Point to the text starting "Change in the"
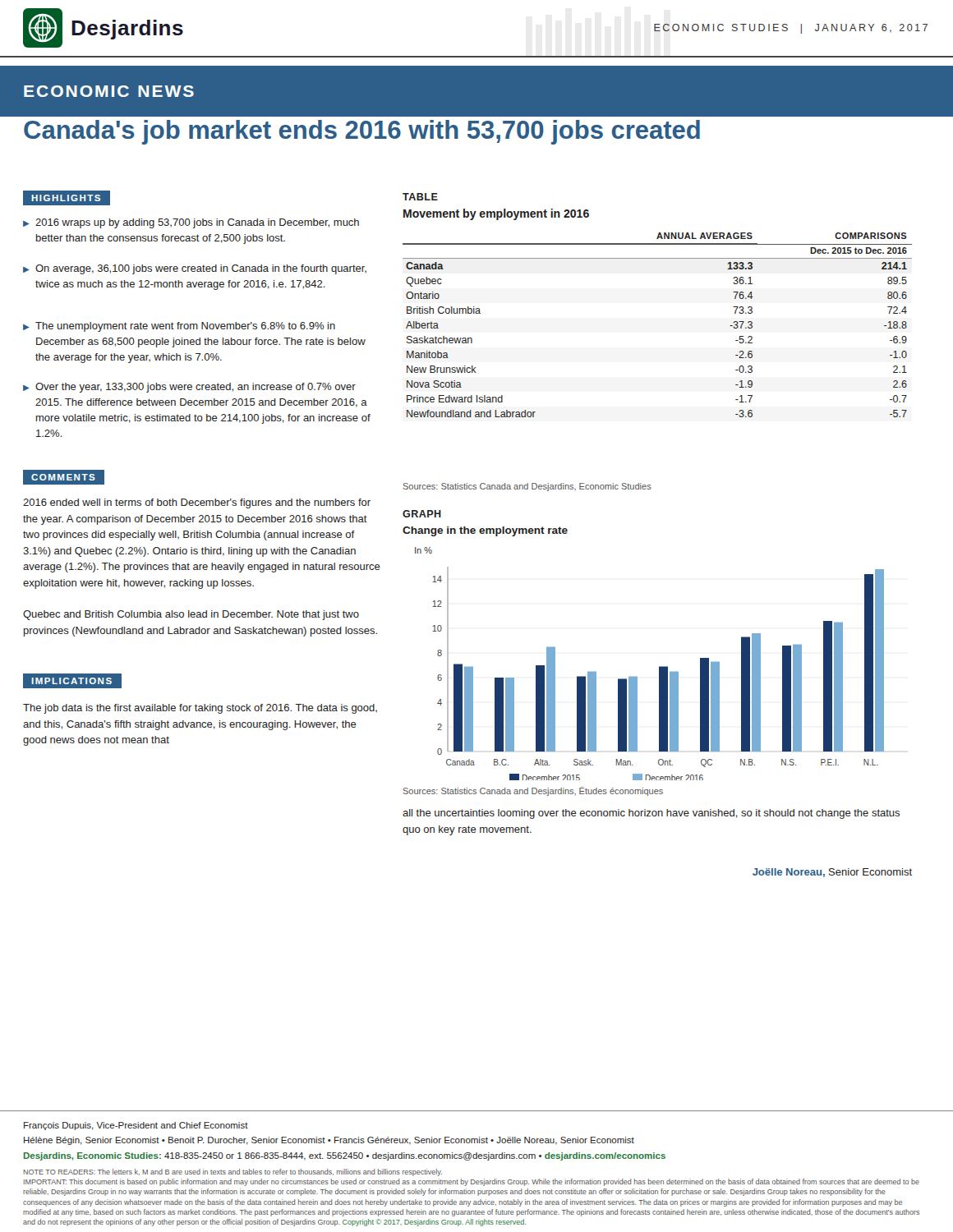This screenshot has height=1232, width=953. [485, 530]
